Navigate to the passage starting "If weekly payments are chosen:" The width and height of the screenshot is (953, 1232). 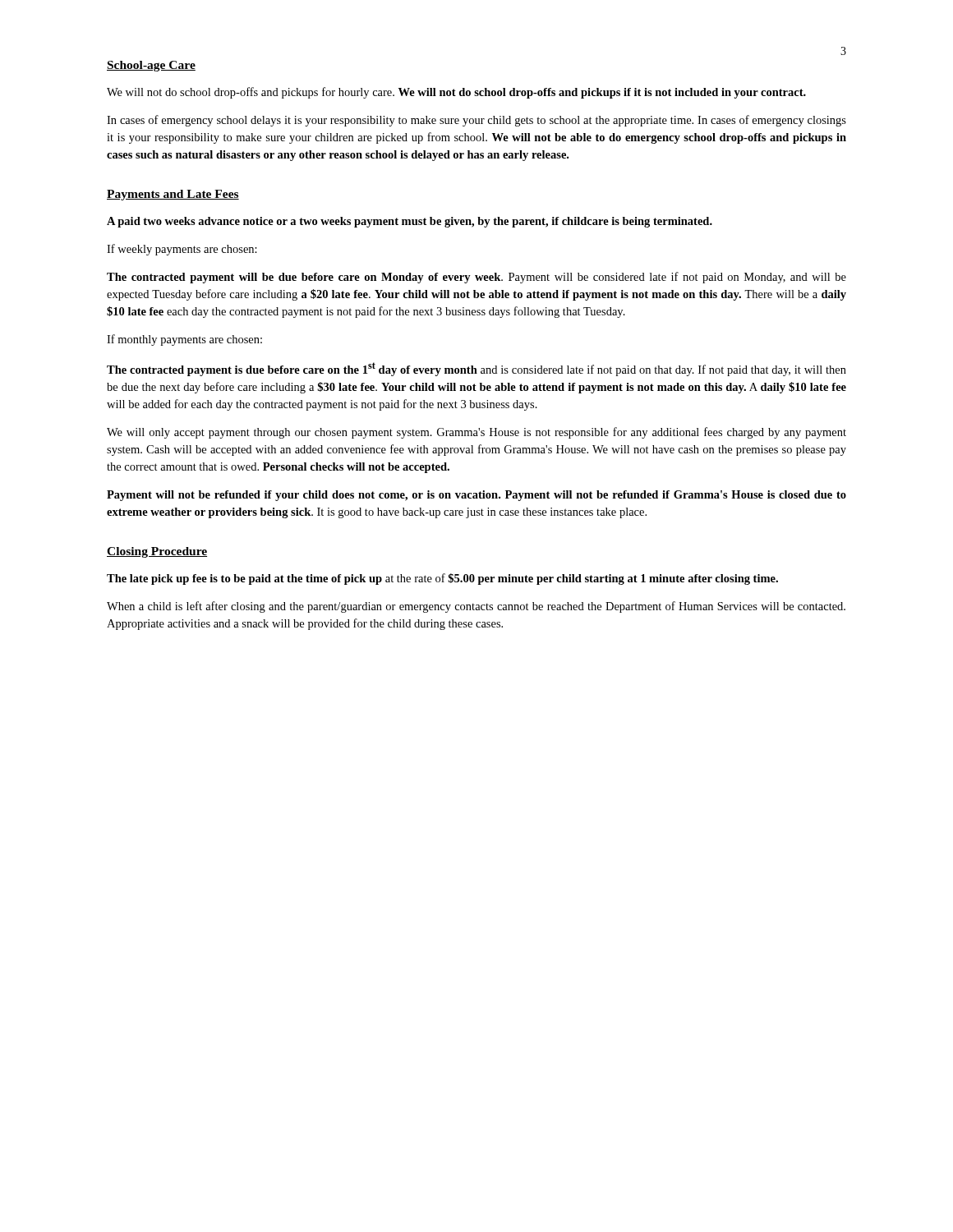(x=182, y=250)
